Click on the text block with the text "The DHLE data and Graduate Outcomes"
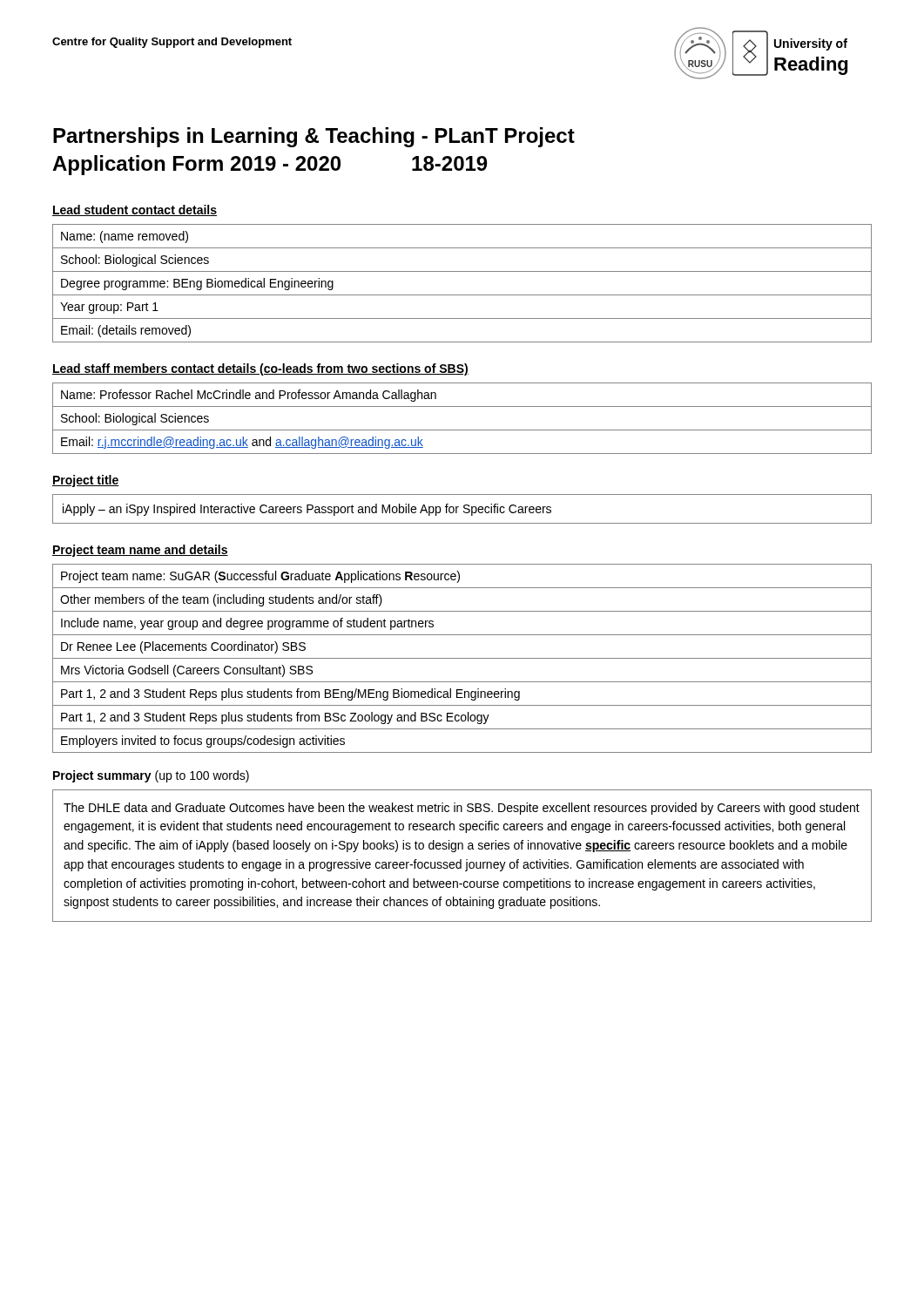 tap(461, 855)
